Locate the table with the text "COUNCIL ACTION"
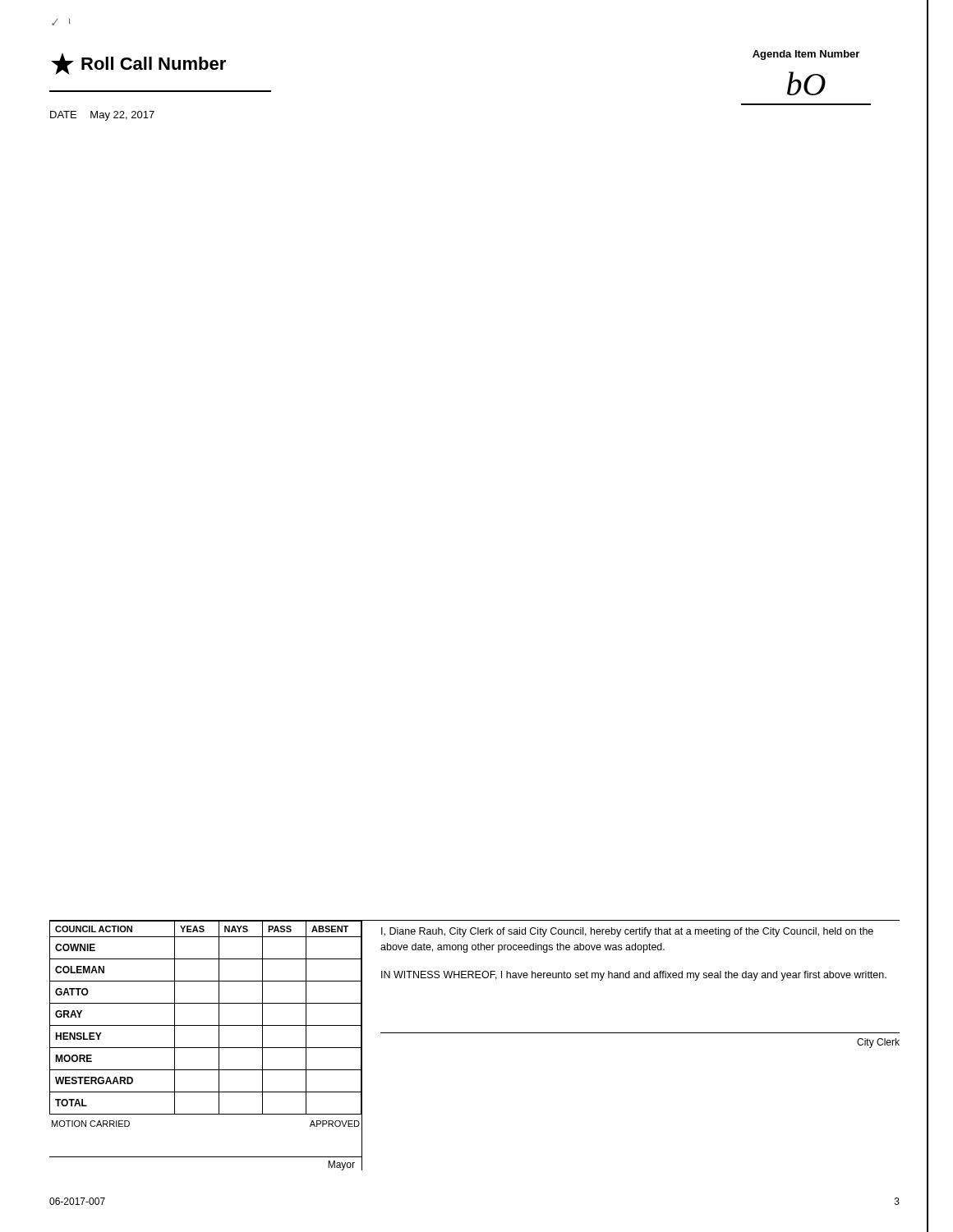953x1232 pixels. point(206,1046)
